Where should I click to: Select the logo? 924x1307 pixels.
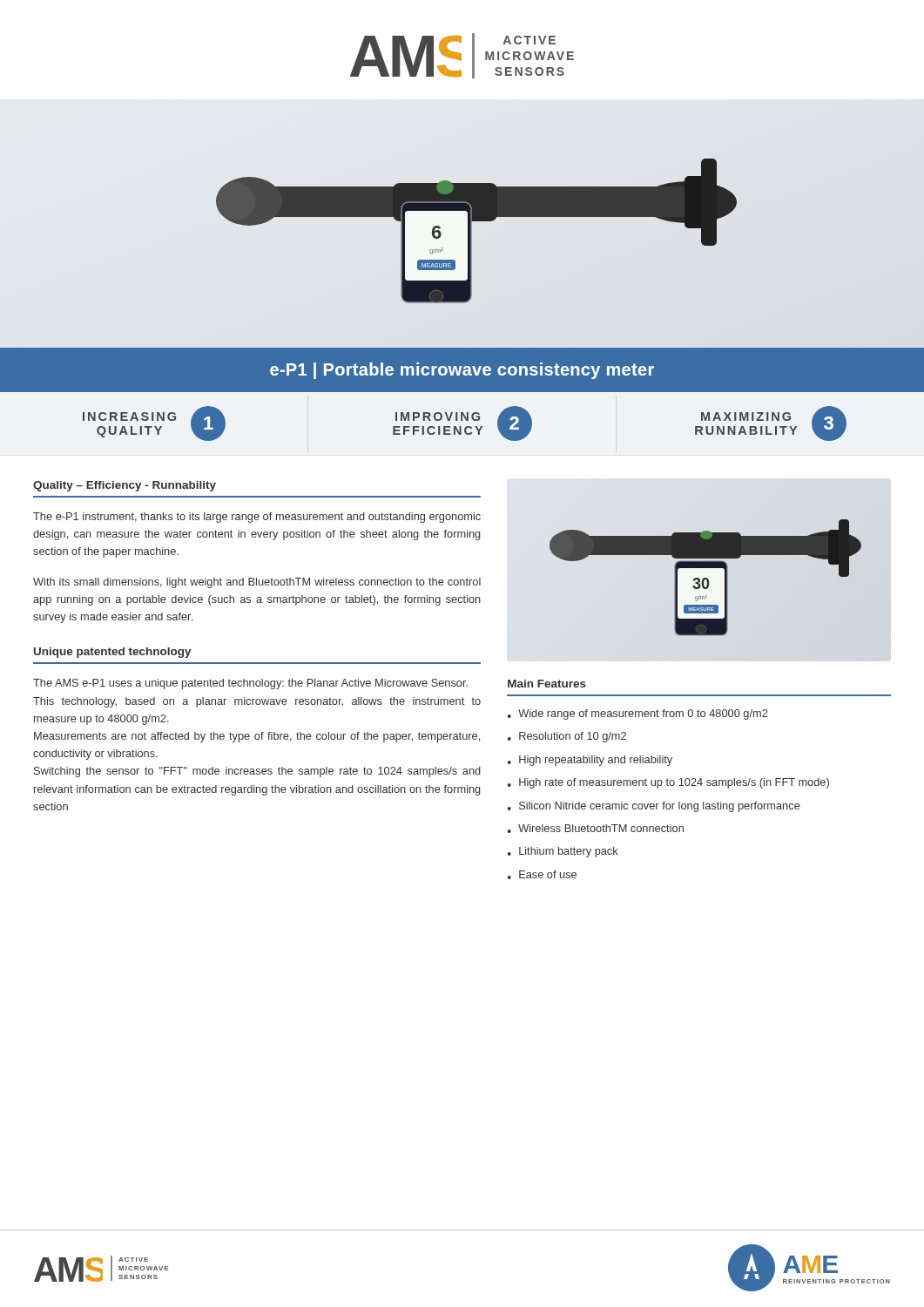click(x=462, y=50)
